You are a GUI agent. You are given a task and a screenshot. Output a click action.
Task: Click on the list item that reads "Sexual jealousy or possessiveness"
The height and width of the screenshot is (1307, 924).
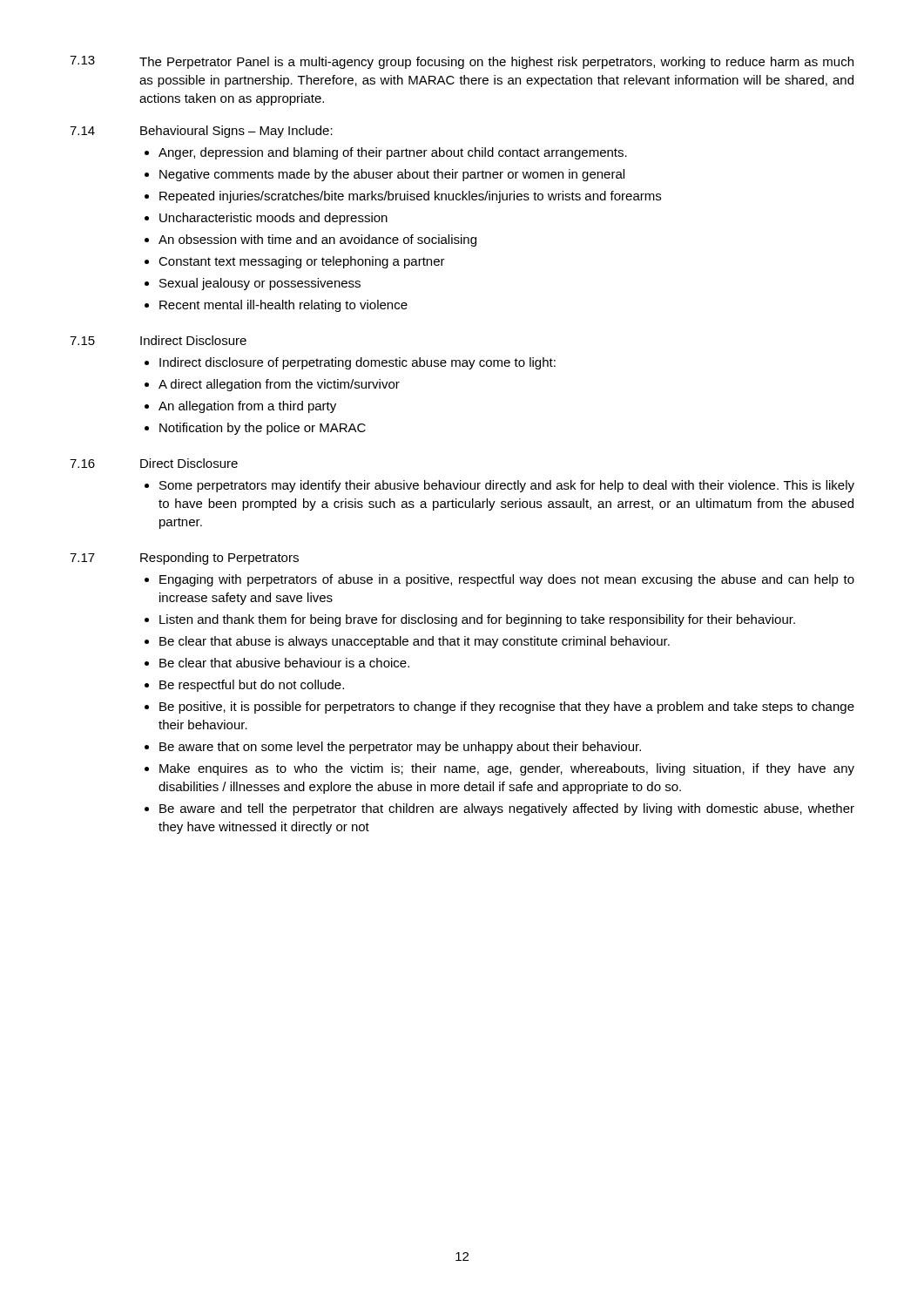(x=260, y=283)
